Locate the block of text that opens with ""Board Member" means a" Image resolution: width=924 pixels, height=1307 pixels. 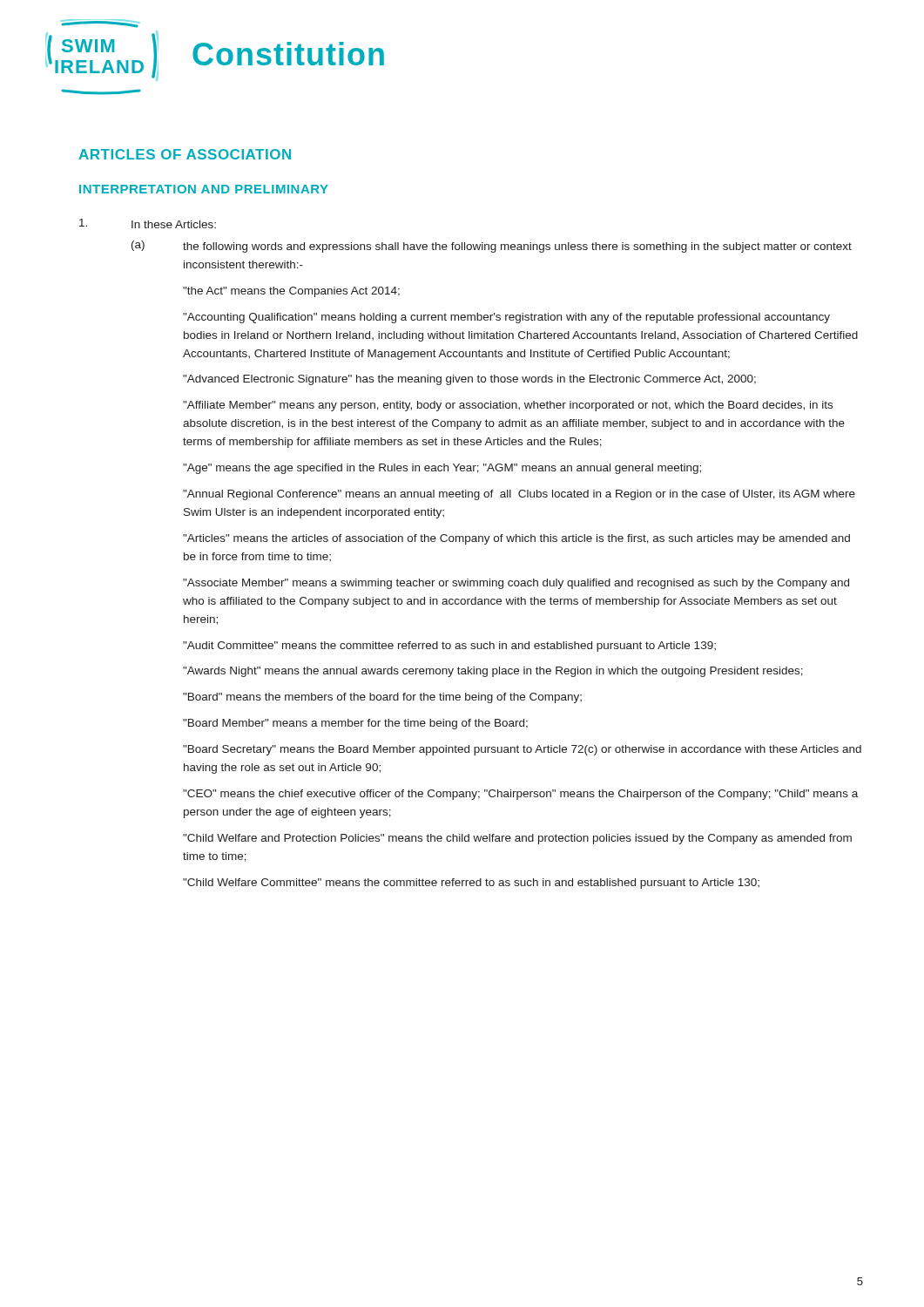tap(356, 723)
